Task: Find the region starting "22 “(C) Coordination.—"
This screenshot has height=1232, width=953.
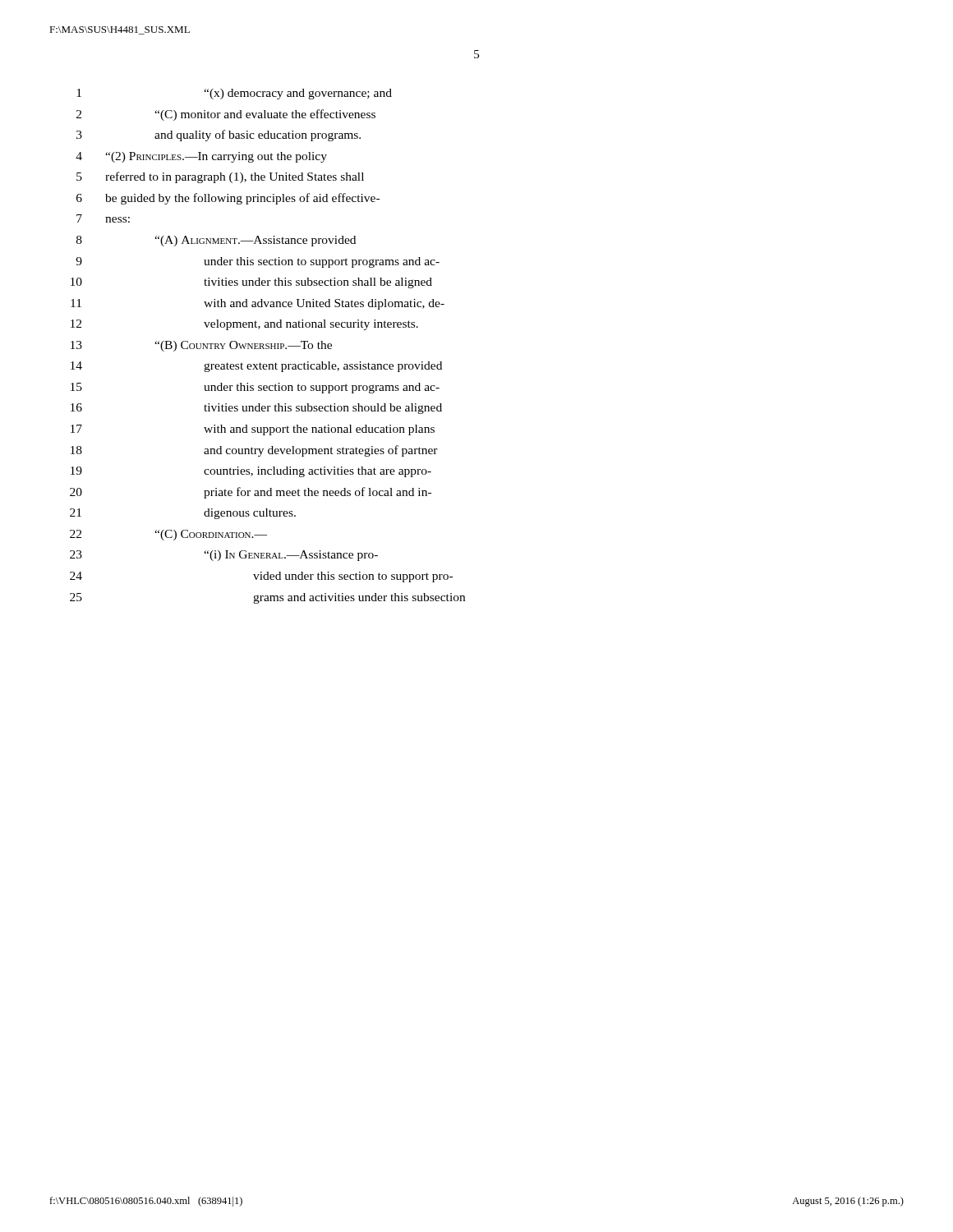Action: 168,535
